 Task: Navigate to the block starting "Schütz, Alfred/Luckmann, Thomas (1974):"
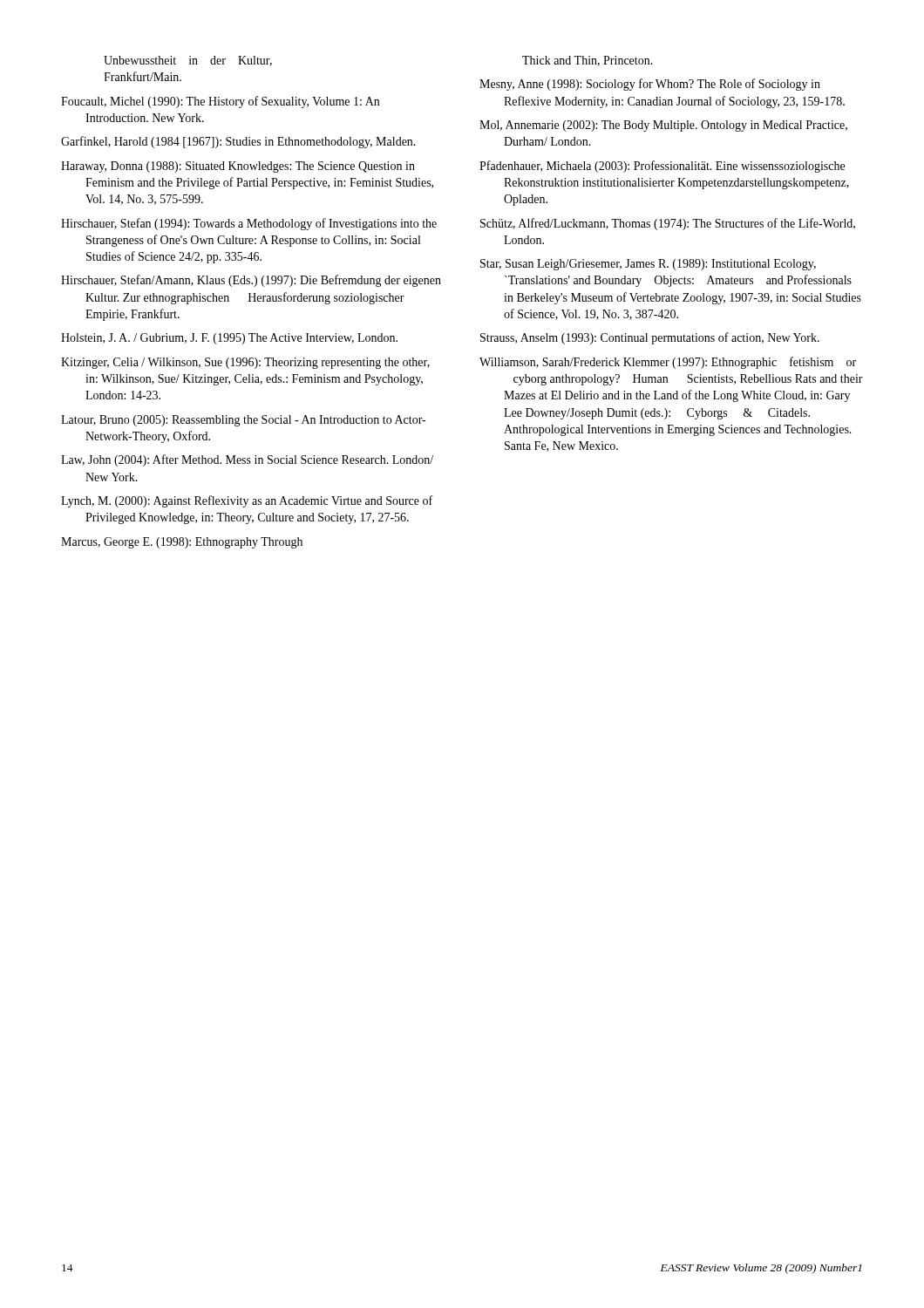point(668,232)
